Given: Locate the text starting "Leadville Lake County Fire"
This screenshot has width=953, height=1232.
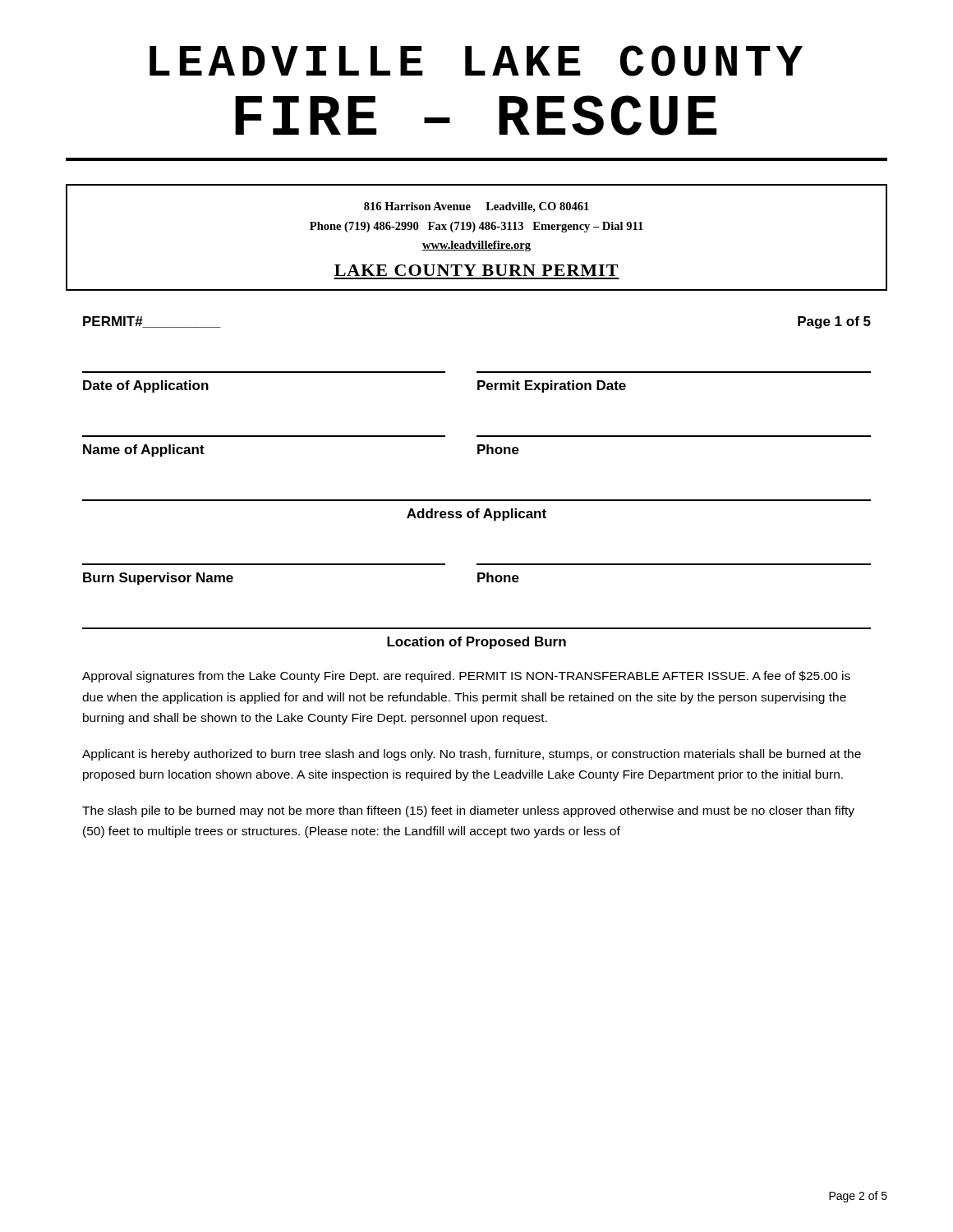Looking at the screenshot, I should (x=283, y=62).
